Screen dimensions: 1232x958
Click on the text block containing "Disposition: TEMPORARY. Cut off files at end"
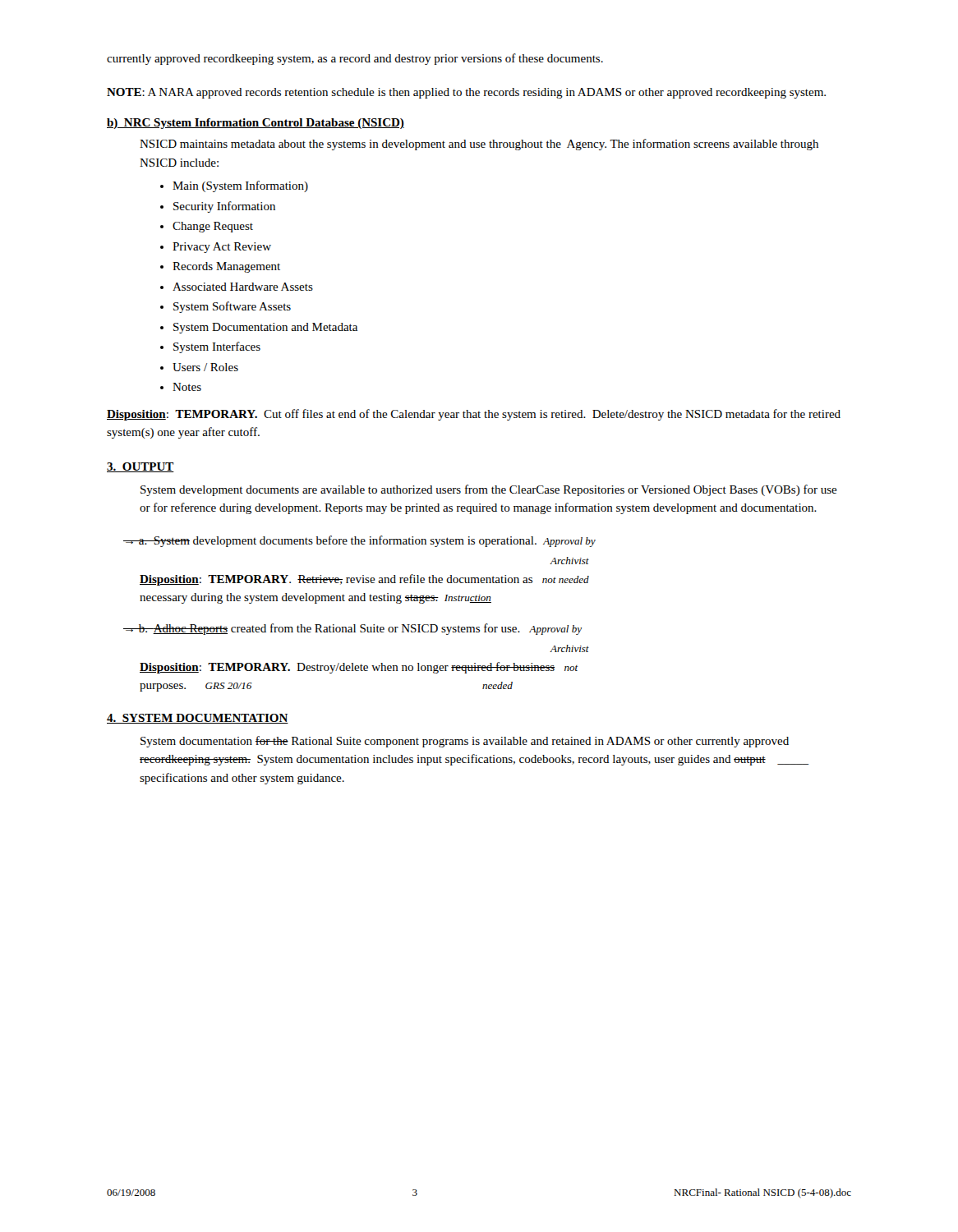[474, 423]
